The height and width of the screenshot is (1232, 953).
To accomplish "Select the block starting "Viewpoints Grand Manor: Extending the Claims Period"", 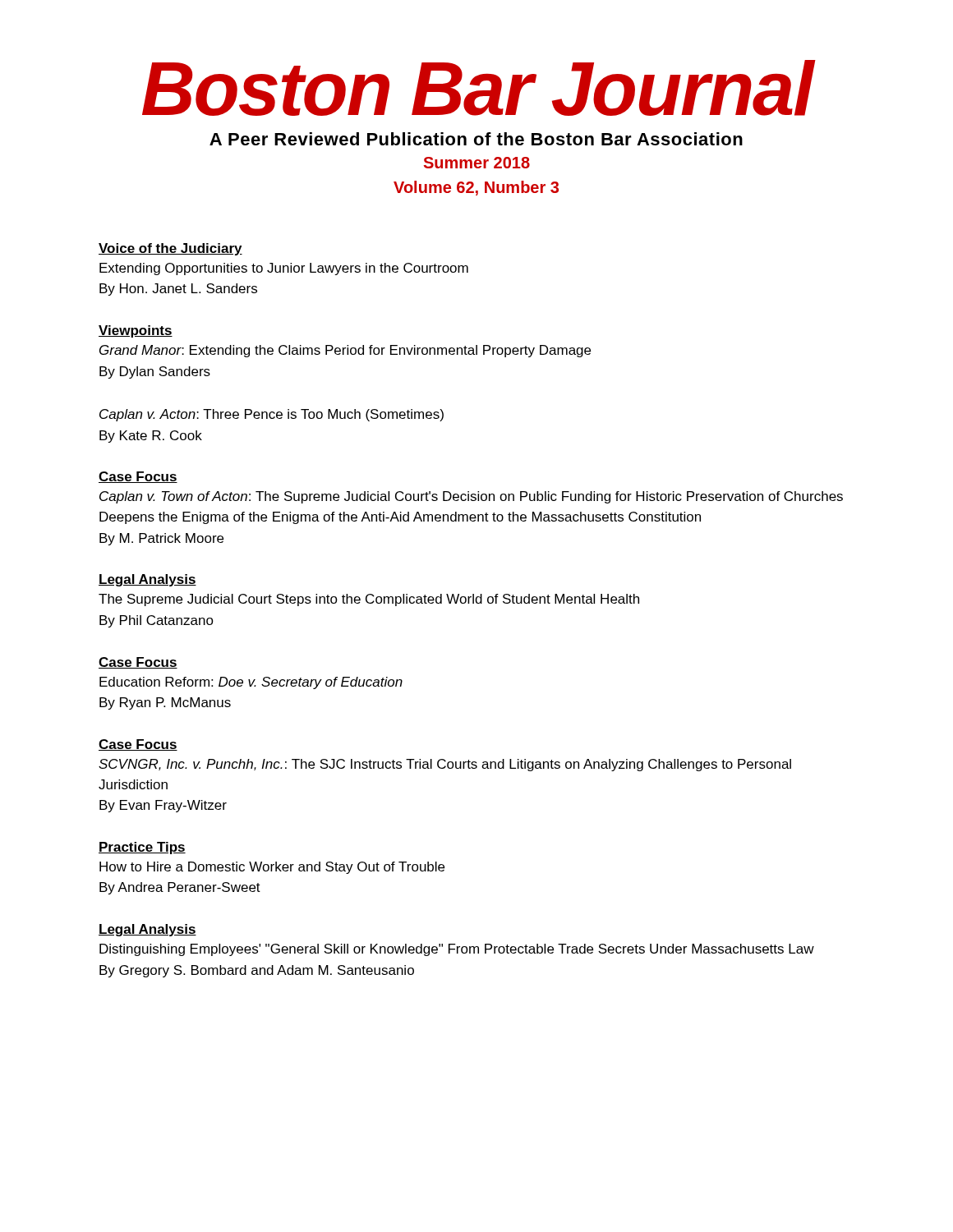I will (x=476, y=352).
